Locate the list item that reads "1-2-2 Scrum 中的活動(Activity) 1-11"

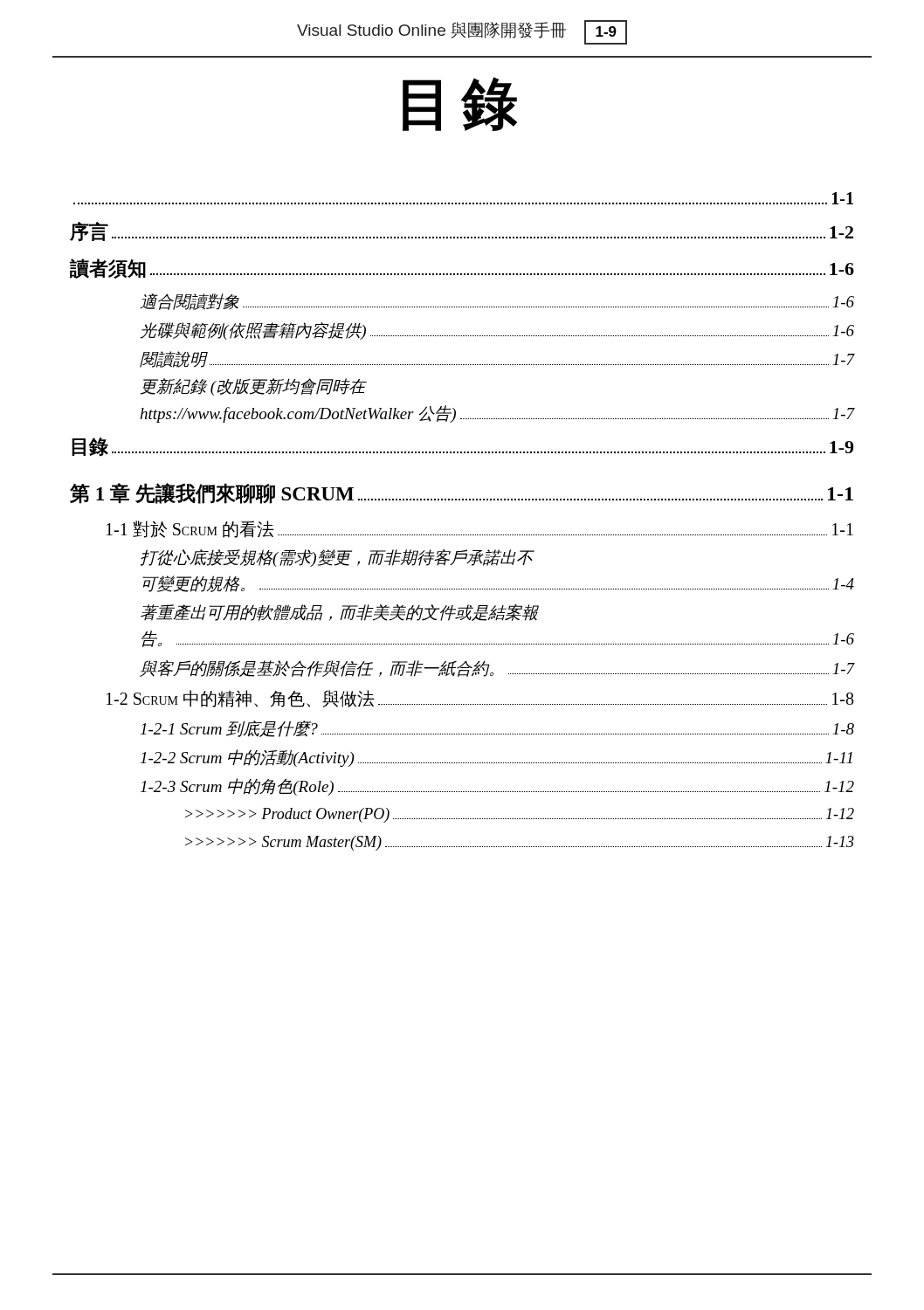click(497, 758)
